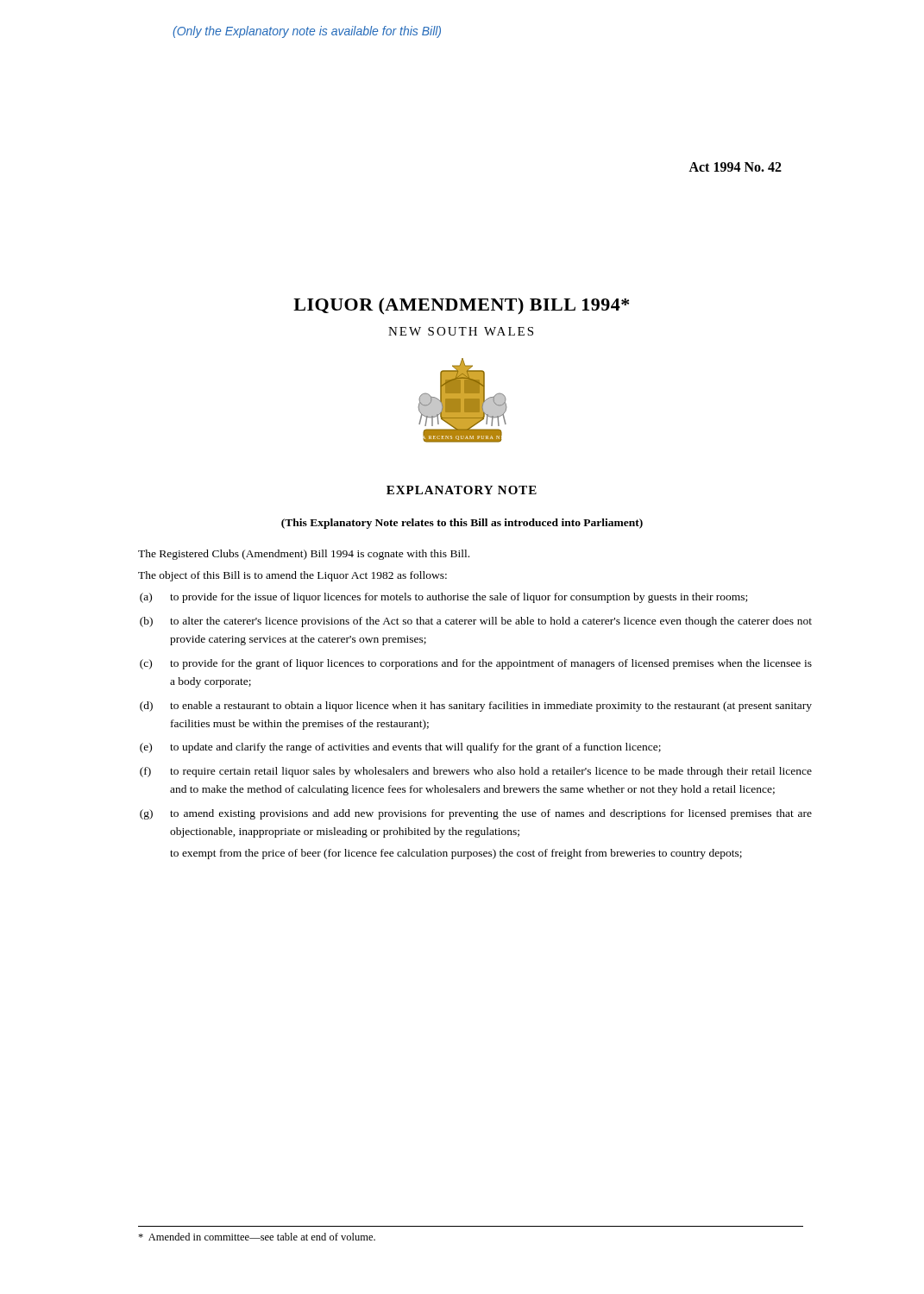
Task: Point to the block beginning "The object of this Bill"
Action: 293,575
